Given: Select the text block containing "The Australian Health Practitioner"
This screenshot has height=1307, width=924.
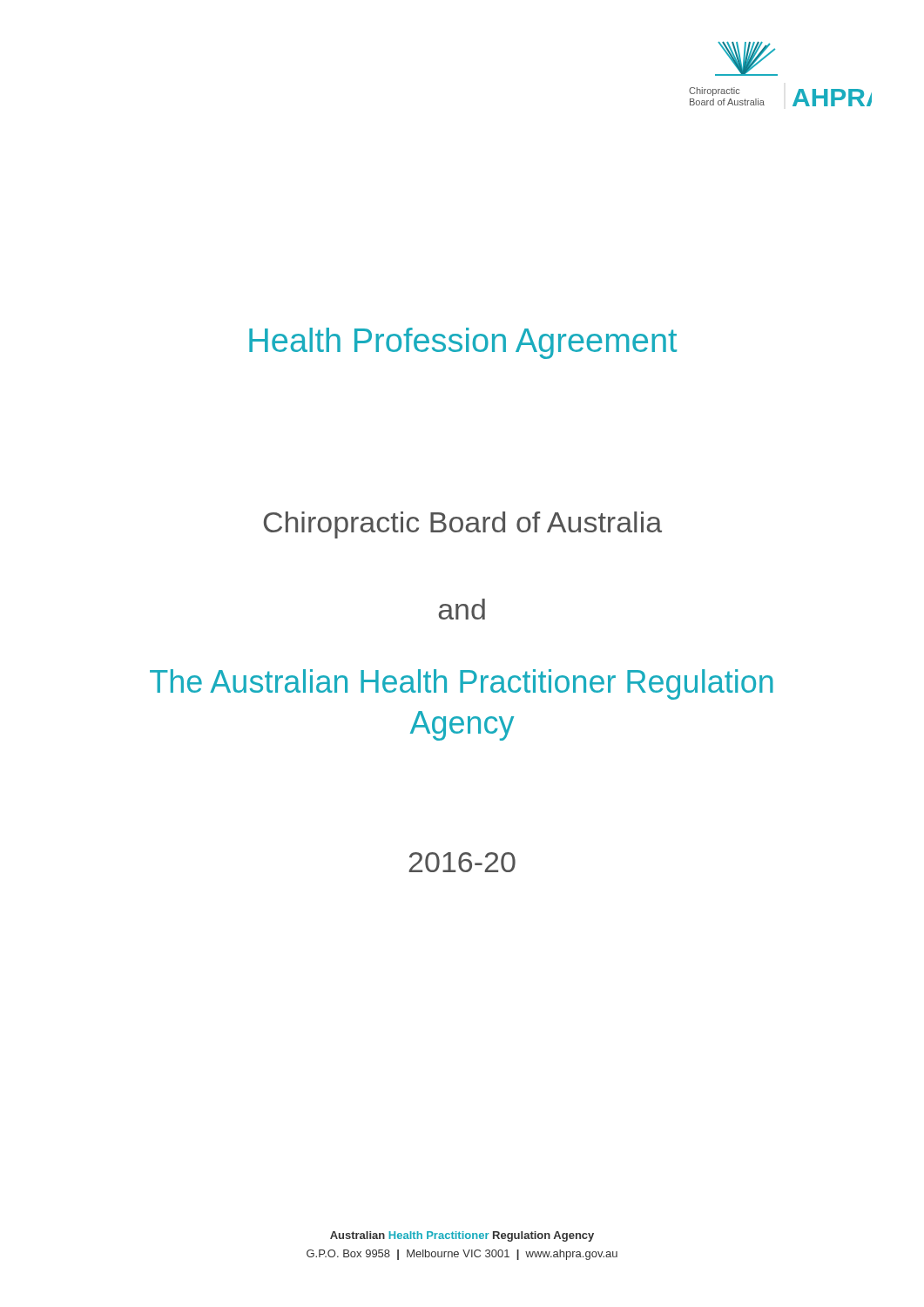Looking at the screenshot, I should [x=462, y=702].
